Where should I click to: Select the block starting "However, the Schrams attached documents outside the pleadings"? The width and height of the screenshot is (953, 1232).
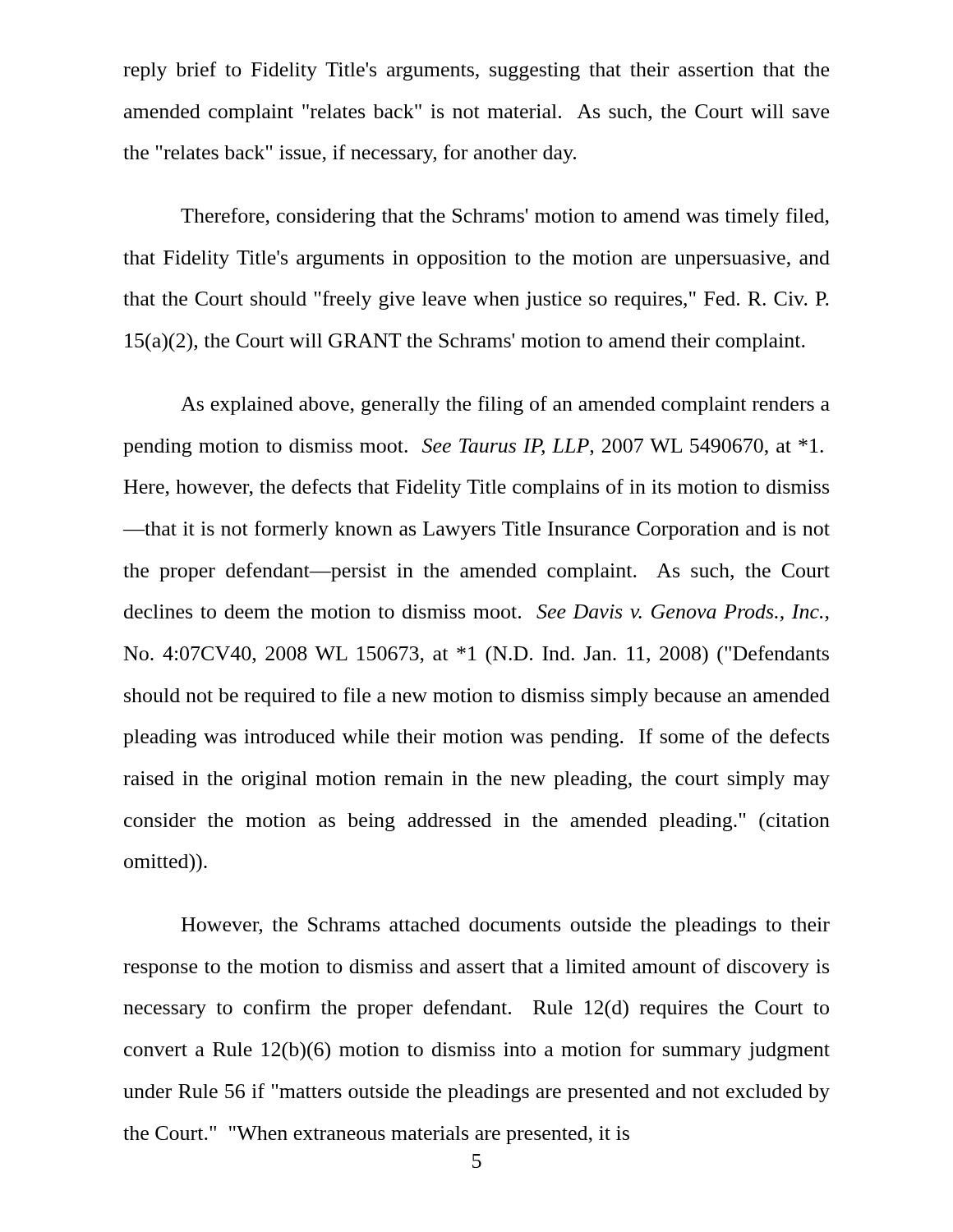[x=506, y=926]
